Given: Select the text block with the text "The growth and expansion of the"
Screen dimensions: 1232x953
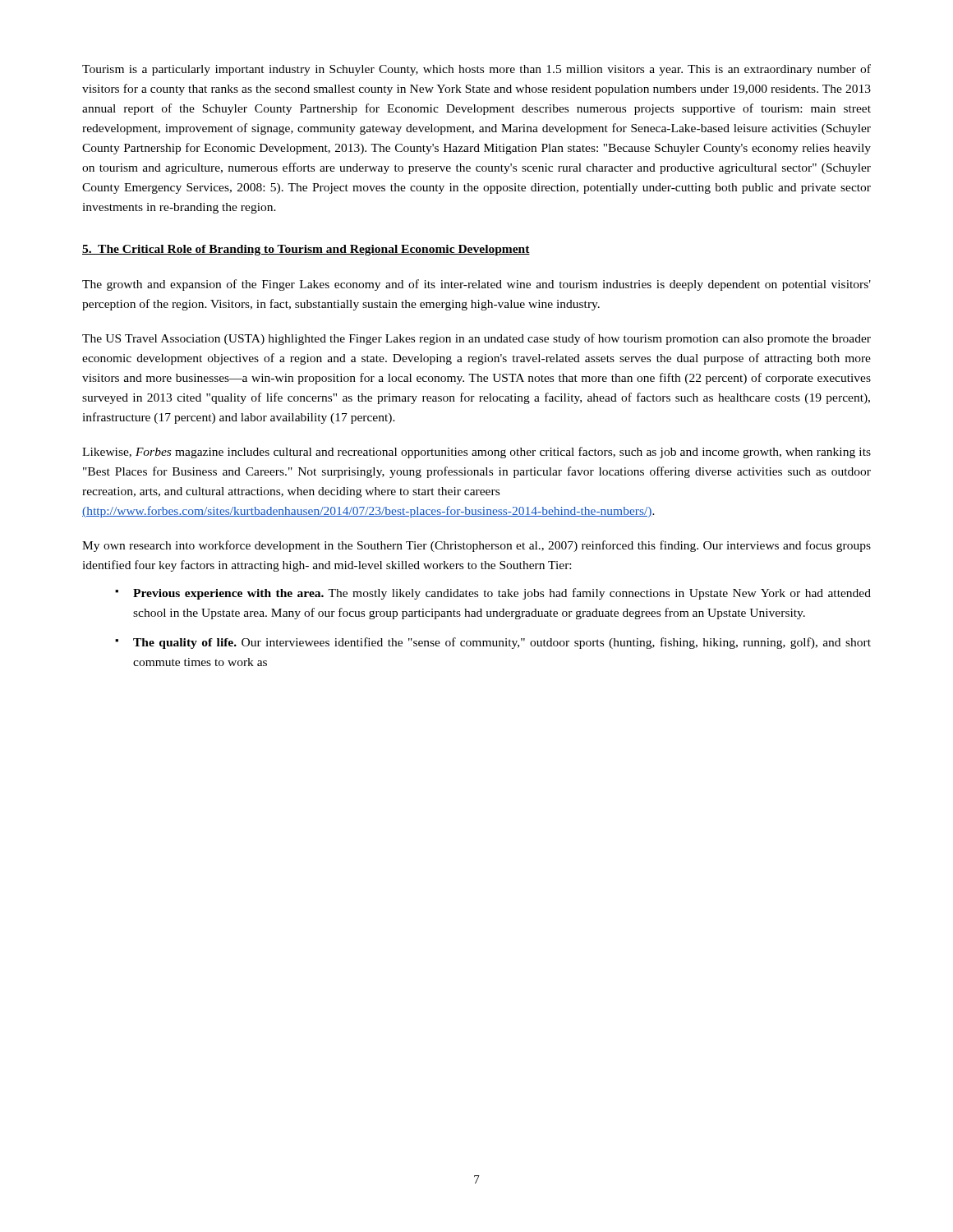Looking at the screenshot, I should pyautogui.click(x=476, y=293).
